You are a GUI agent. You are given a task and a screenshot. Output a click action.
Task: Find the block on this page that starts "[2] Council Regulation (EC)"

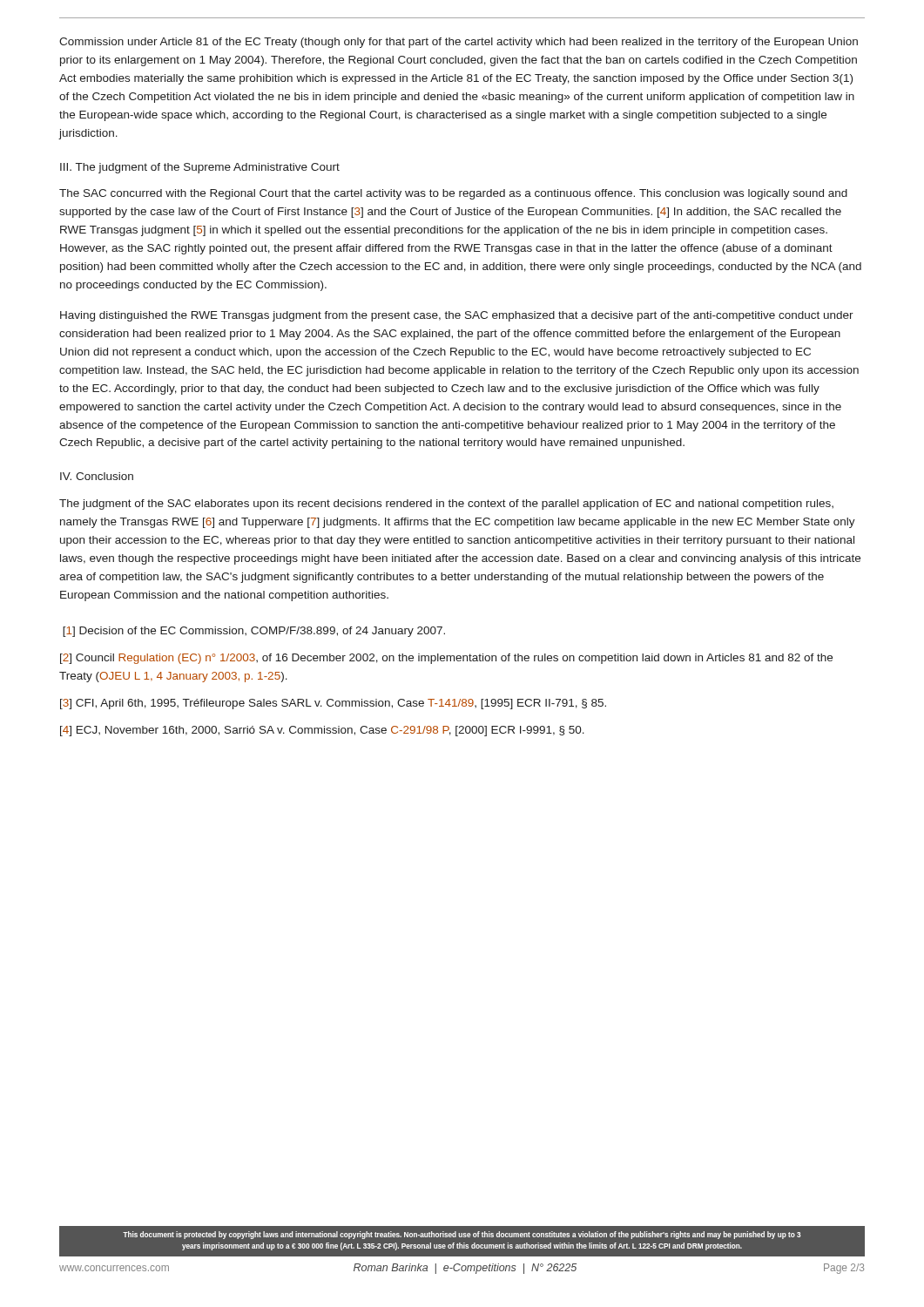point(462,667)
